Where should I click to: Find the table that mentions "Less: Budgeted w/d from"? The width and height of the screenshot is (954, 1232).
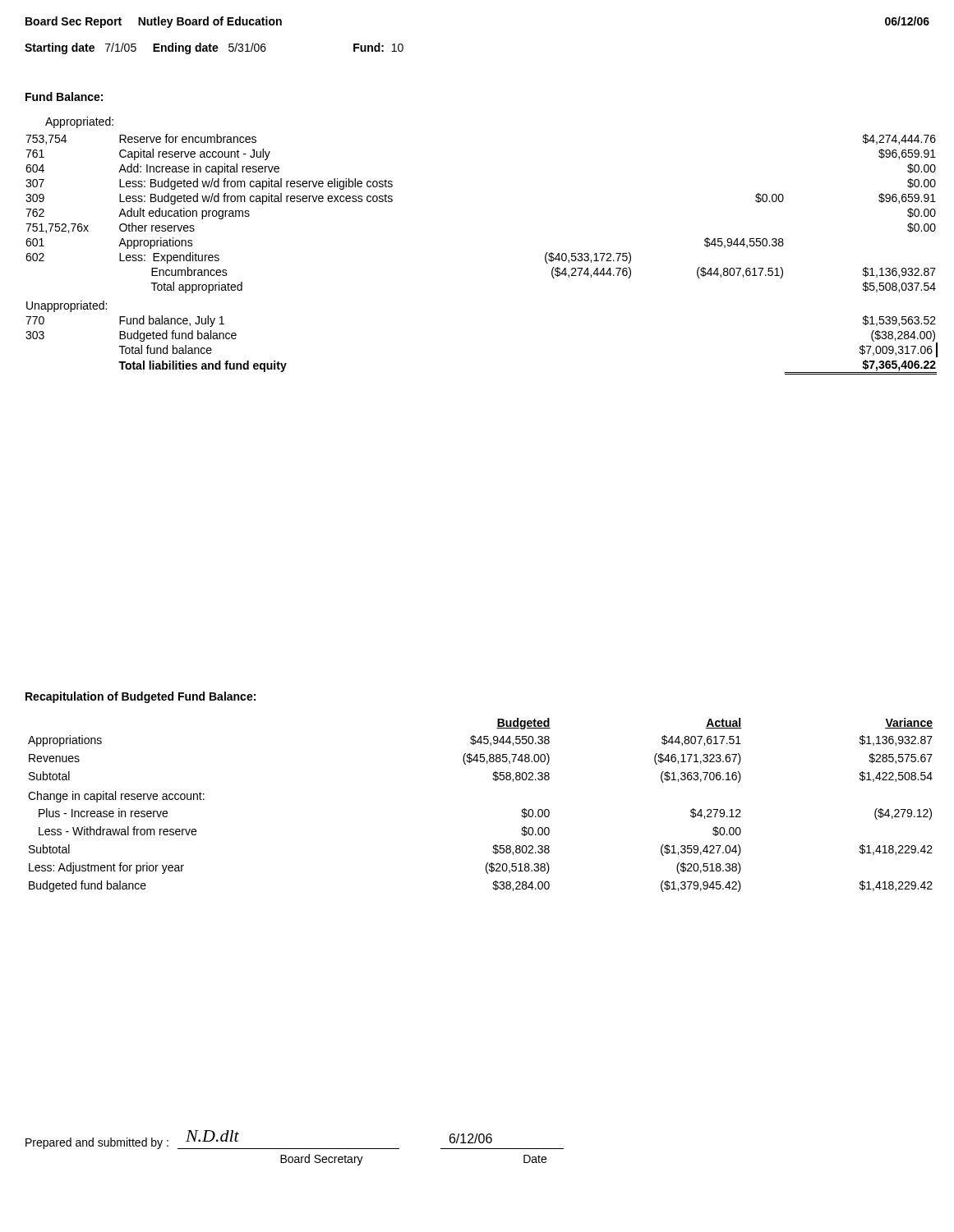click(x=481, y=253)
